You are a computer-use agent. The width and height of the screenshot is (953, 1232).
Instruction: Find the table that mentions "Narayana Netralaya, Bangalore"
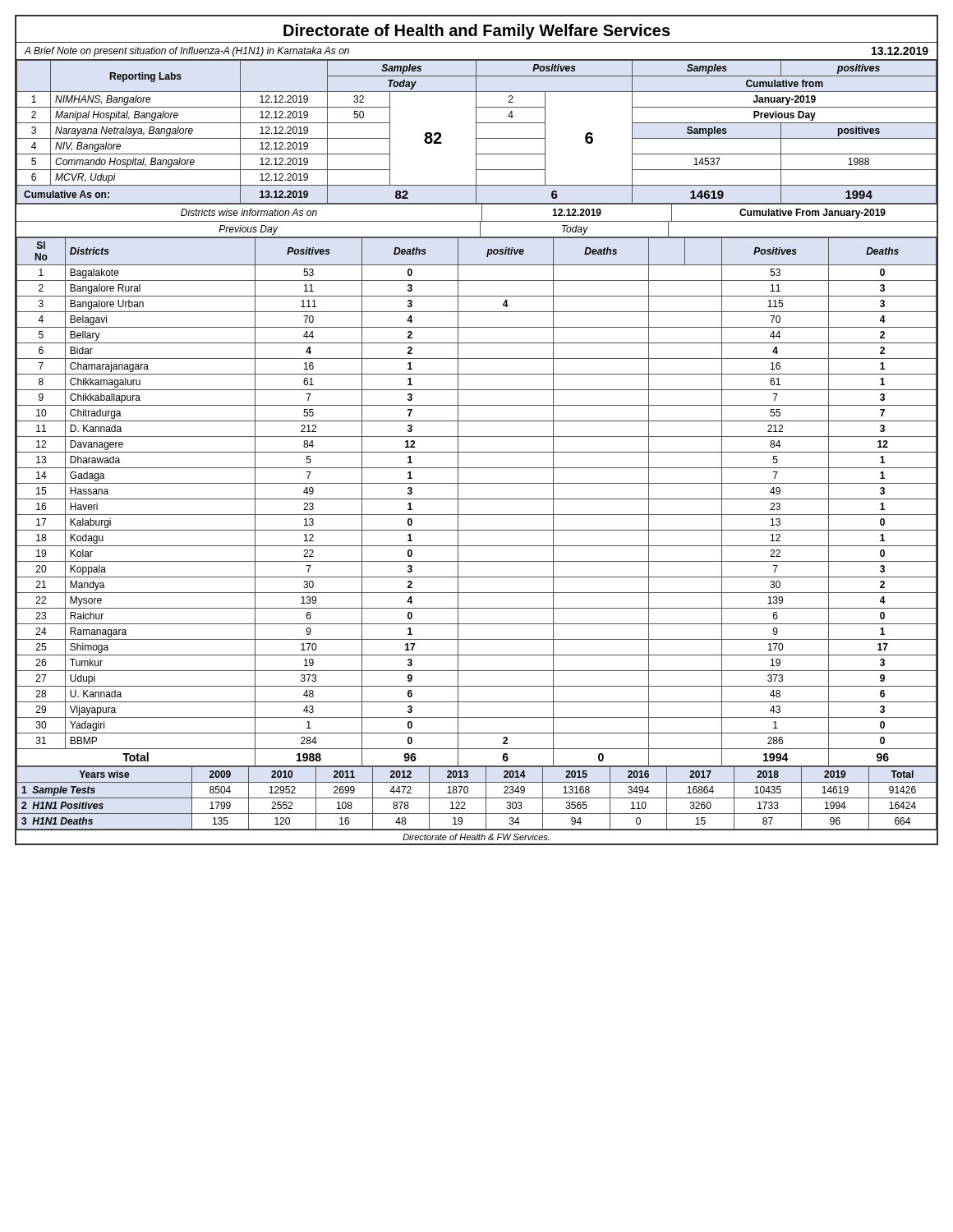(476, 132)
